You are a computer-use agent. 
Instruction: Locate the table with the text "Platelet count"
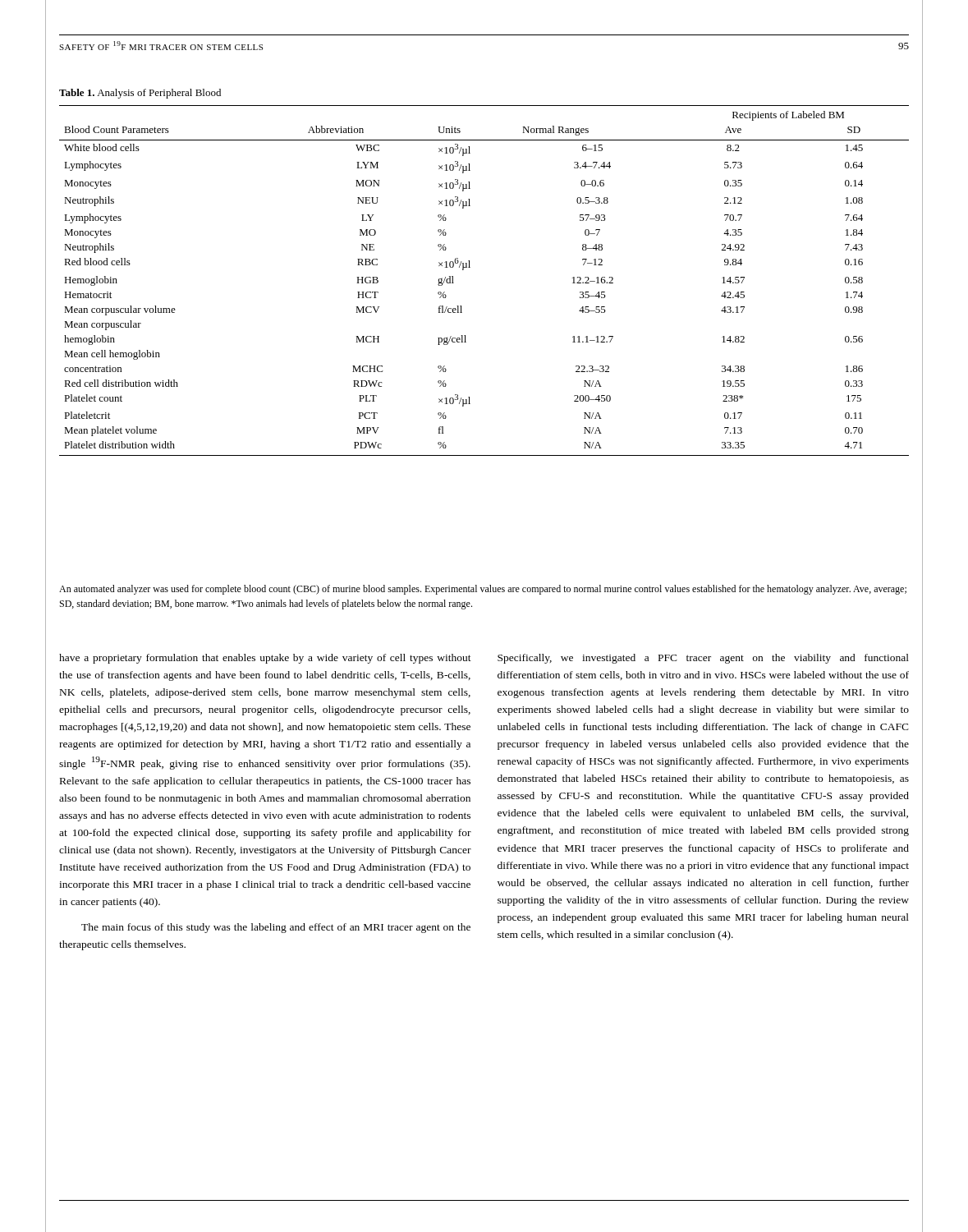click(x=484, y=280)
